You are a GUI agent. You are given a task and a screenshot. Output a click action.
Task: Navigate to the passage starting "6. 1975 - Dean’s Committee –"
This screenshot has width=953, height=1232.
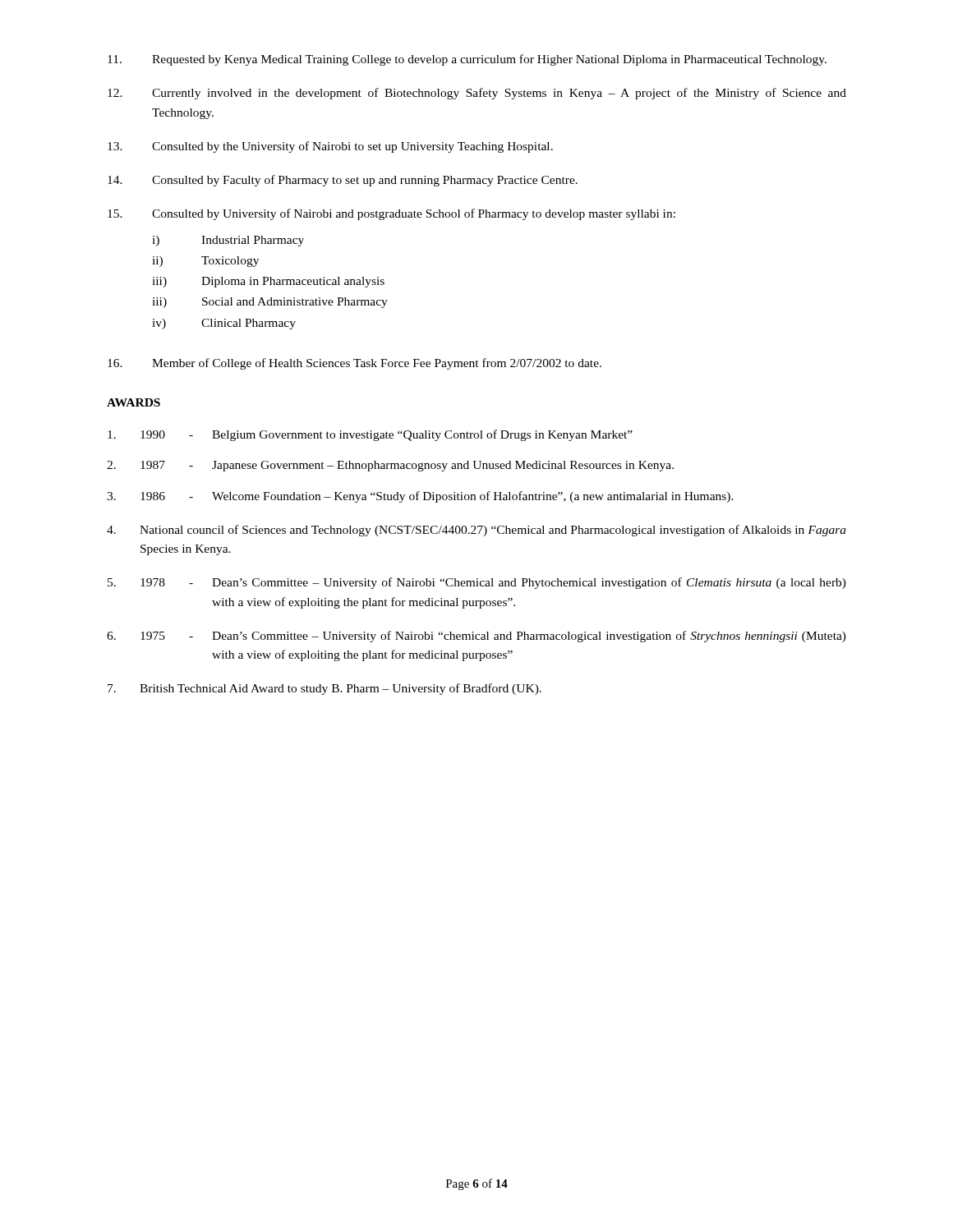(476, 645)
